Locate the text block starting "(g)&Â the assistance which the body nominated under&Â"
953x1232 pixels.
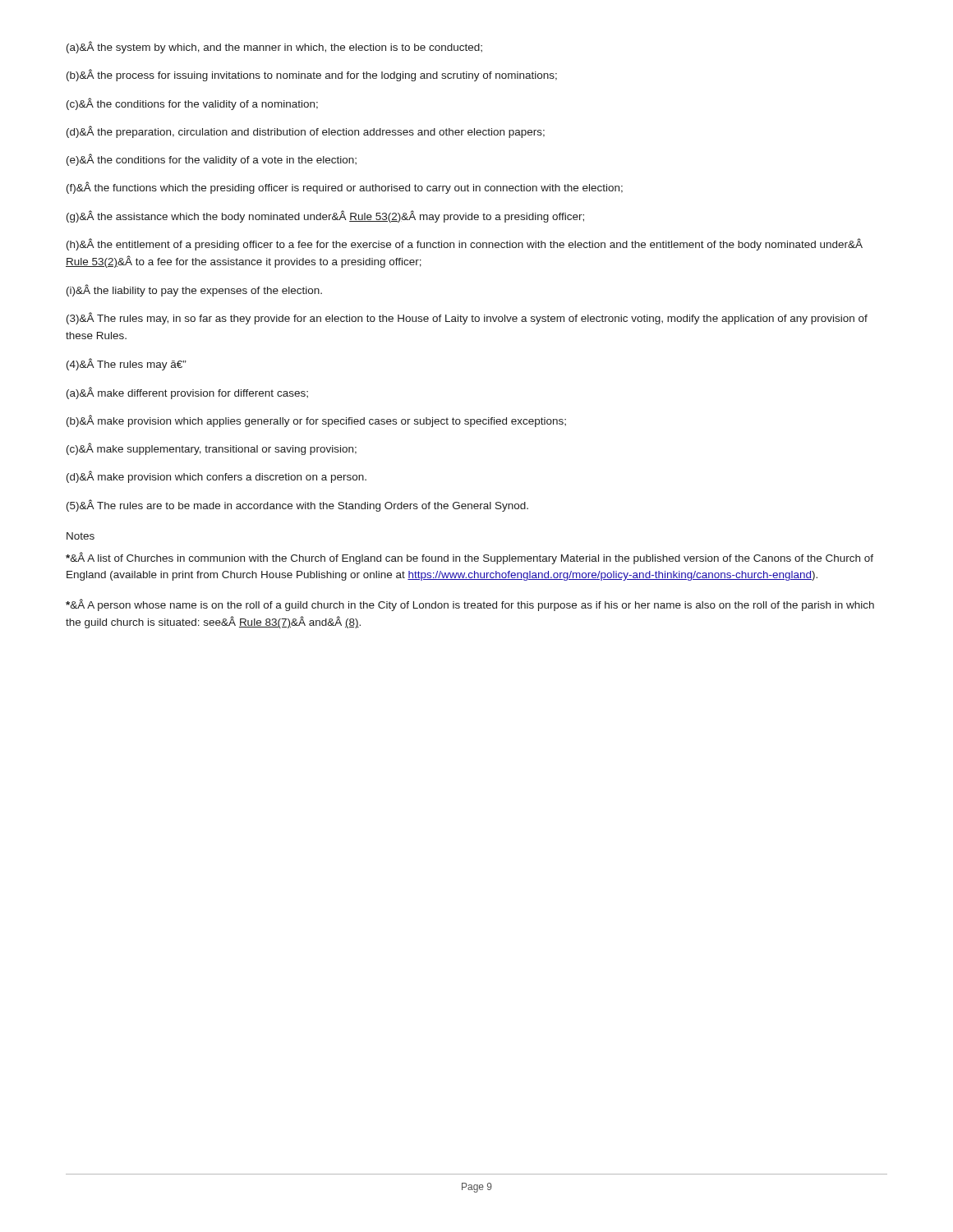pyautogui.click(x=325, y=216)
